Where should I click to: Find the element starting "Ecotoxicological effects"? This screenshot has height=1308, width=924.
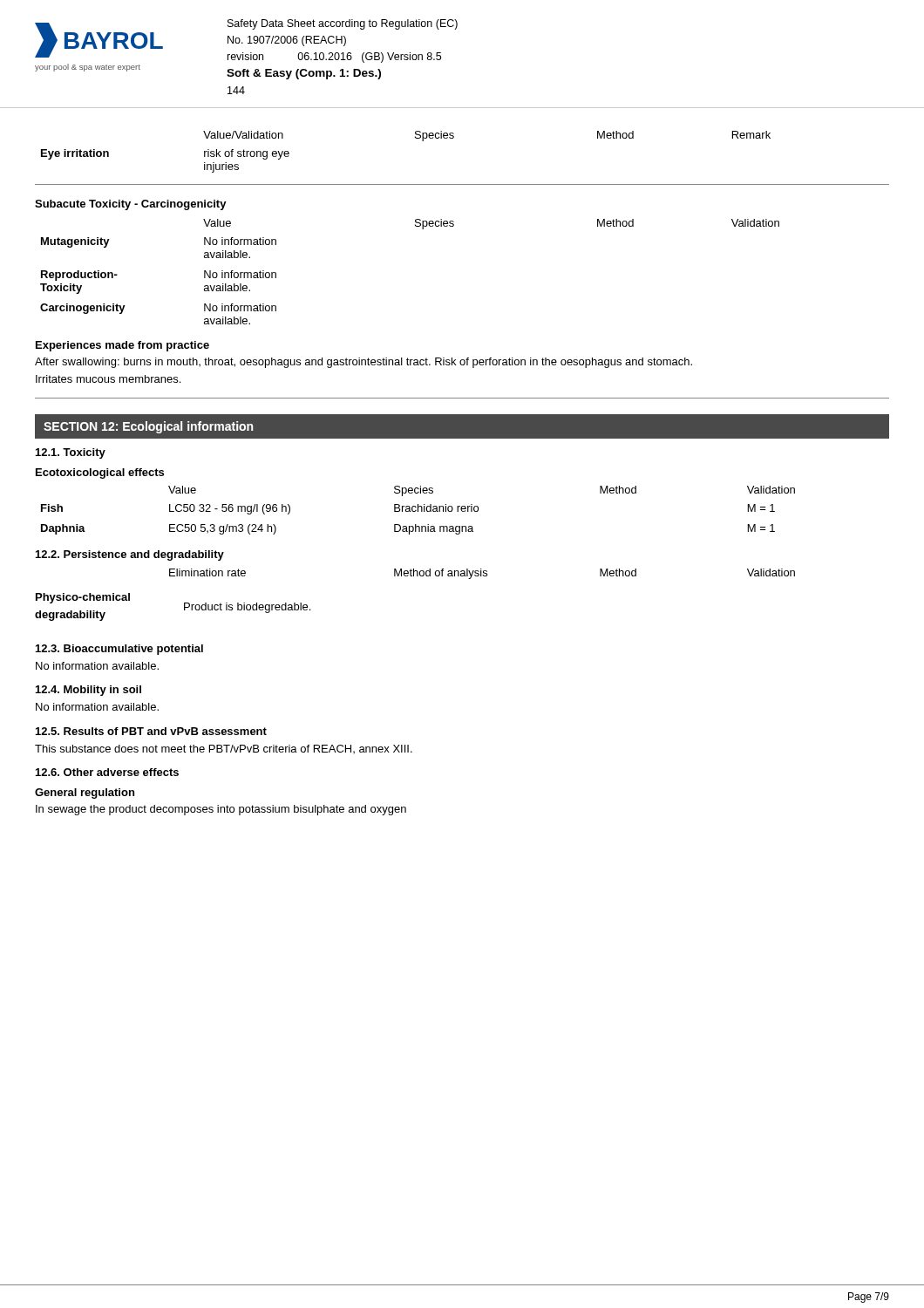coord(100,472)
